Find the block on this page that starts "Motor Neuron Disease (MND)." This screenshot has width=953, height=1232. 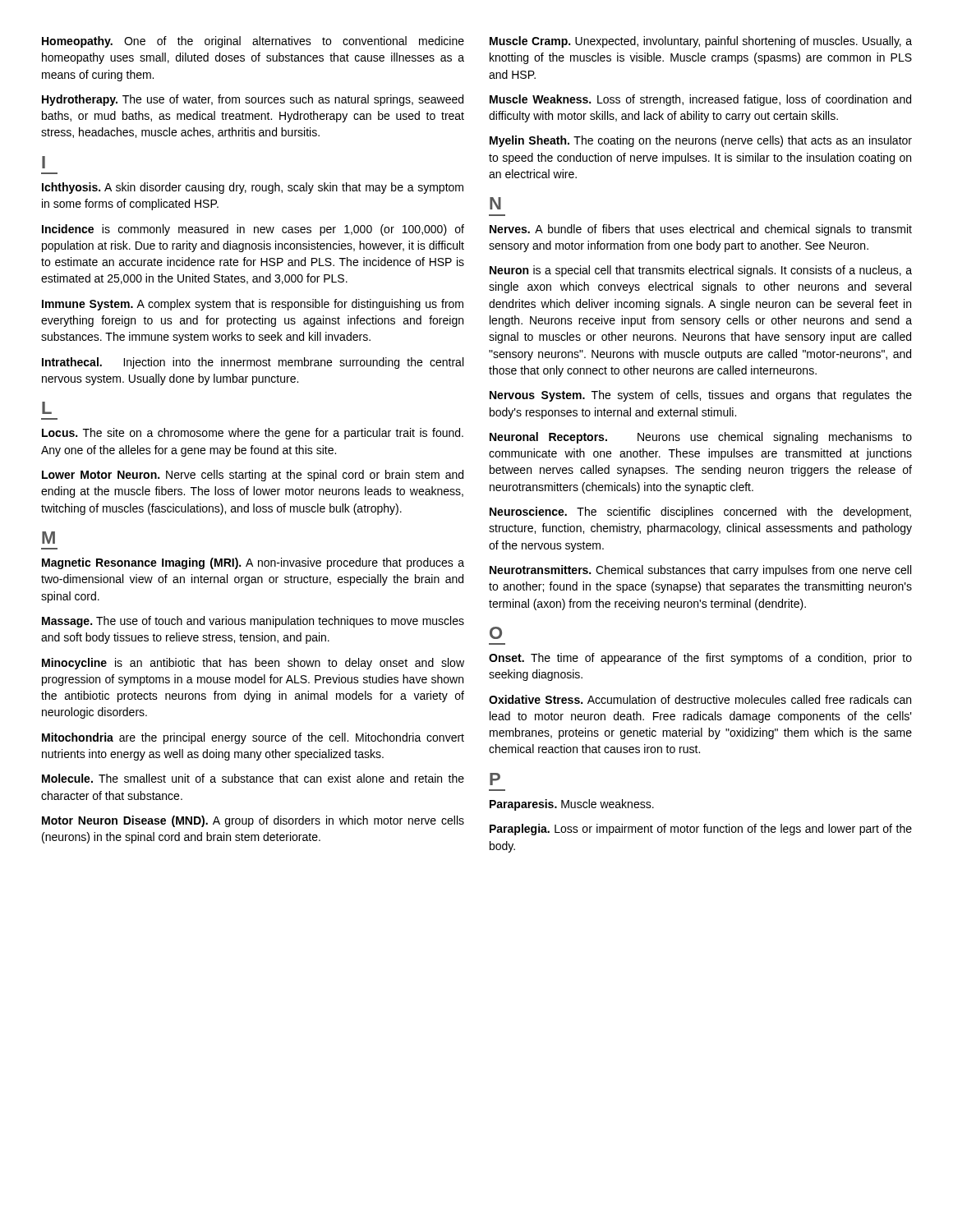pyautogui.click(x=253, y=829)
